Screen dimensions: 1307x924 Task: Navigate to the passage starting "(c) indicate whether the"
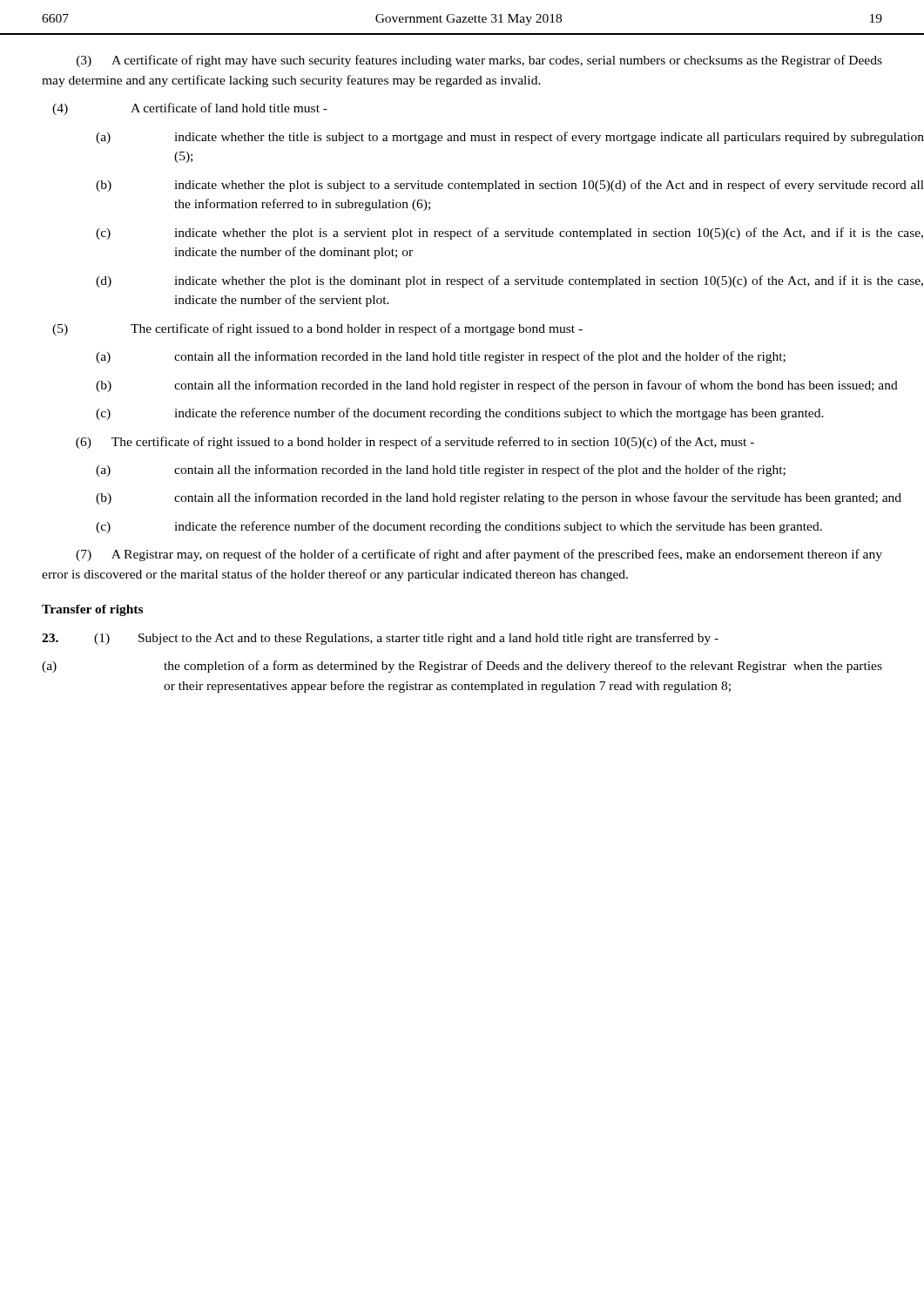click(x=462, y=242)
